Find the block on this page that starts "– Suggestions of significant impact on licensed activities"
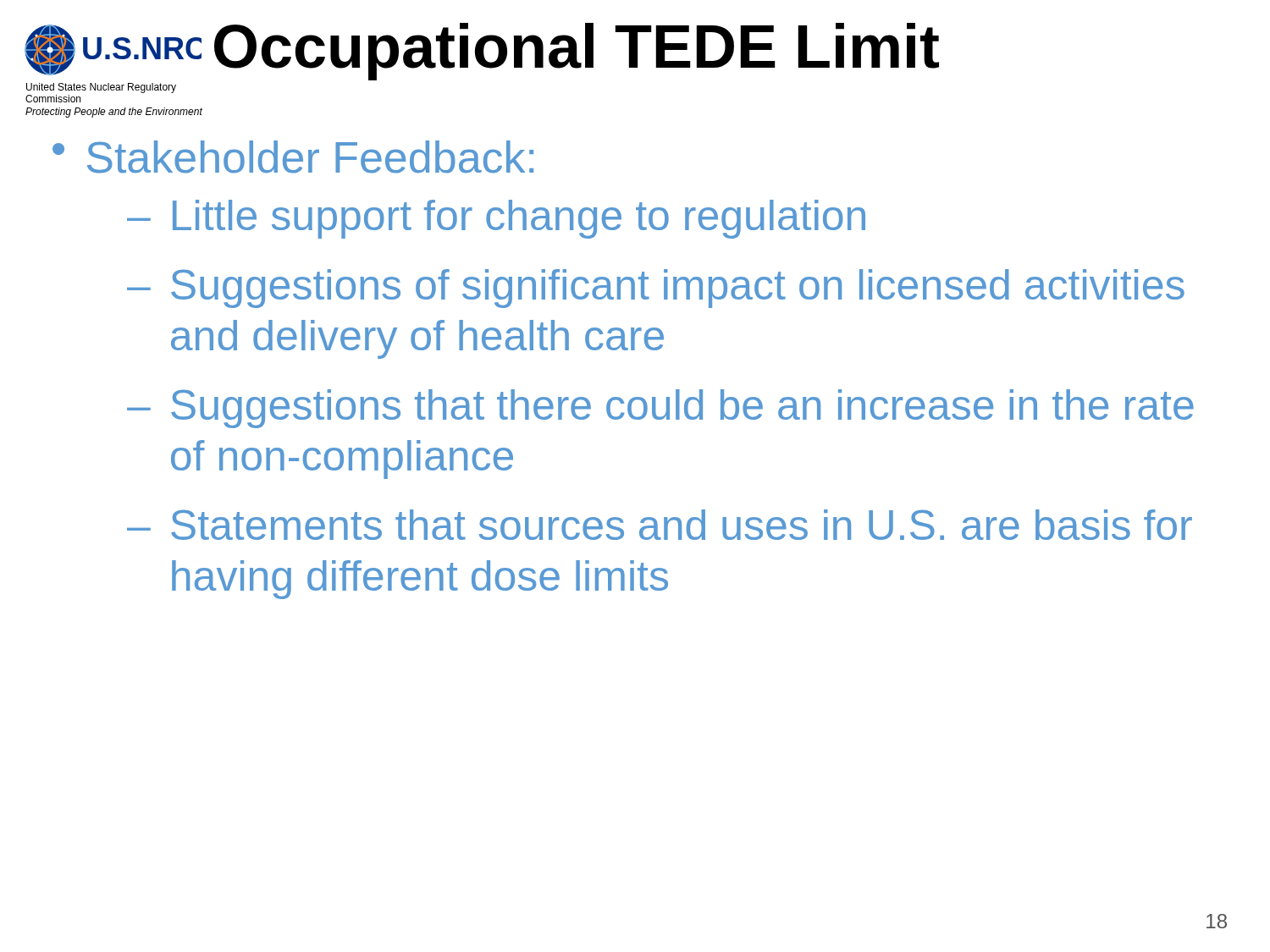Image resolution: width=1270 pixels, height=952 pixels. (673, 311)
